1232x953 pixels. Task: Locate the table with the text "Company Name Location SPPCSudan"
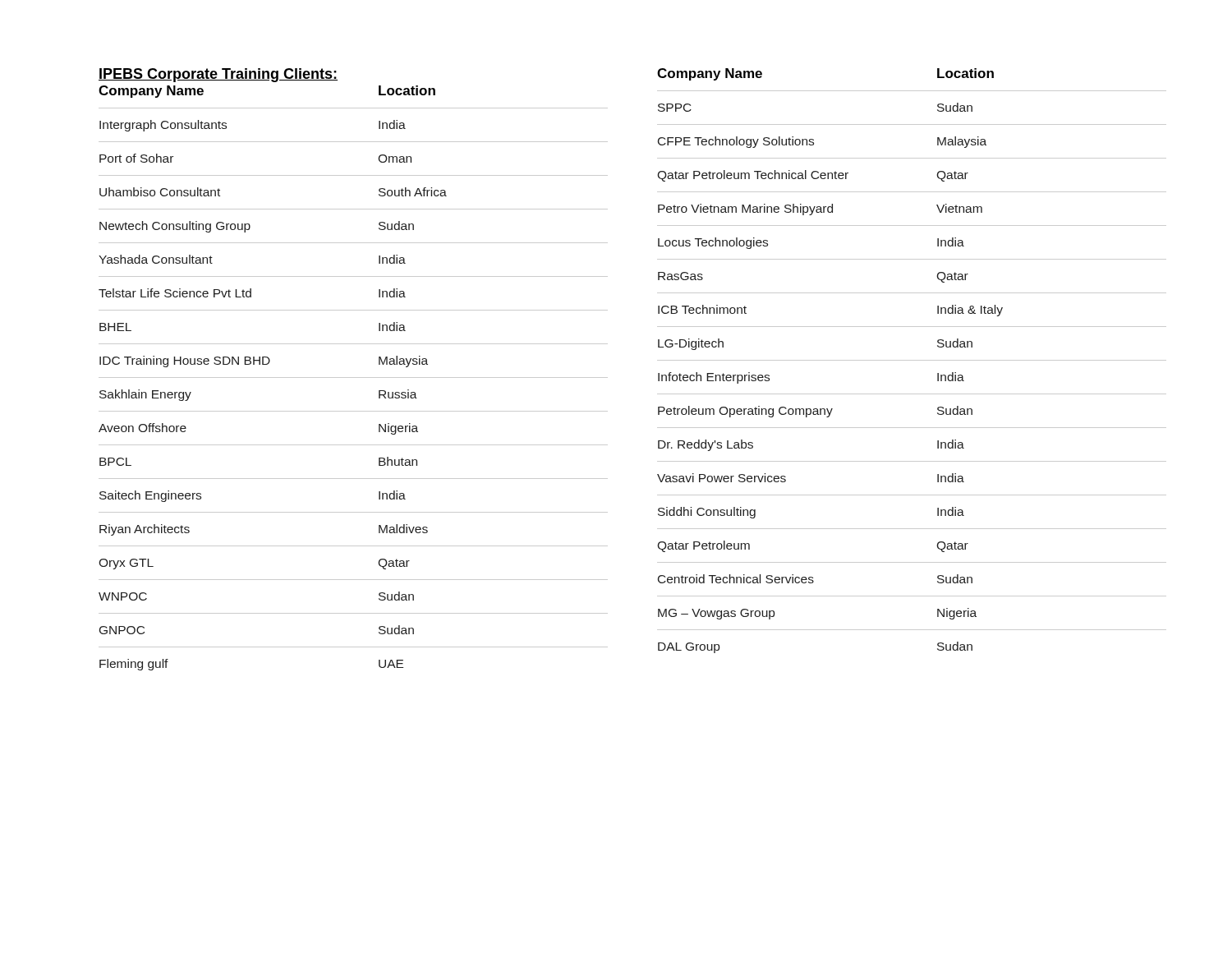(x=912, y=364)
